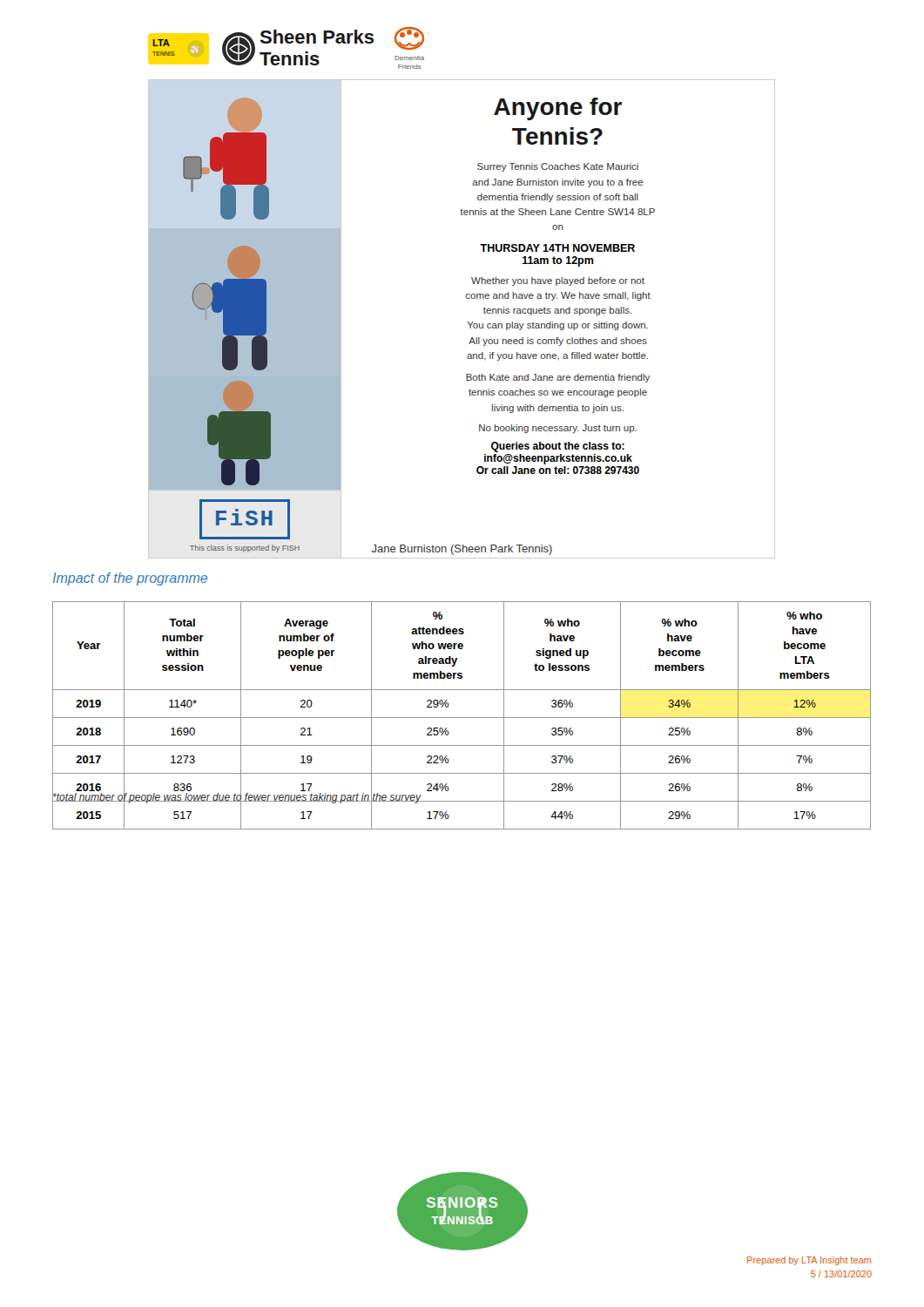The height and width of the screenshot is (1307, 924).
Task: Click where it says "Jane Burniston (Sheen Park Tennis)"
Action: (x=462, y=549)
